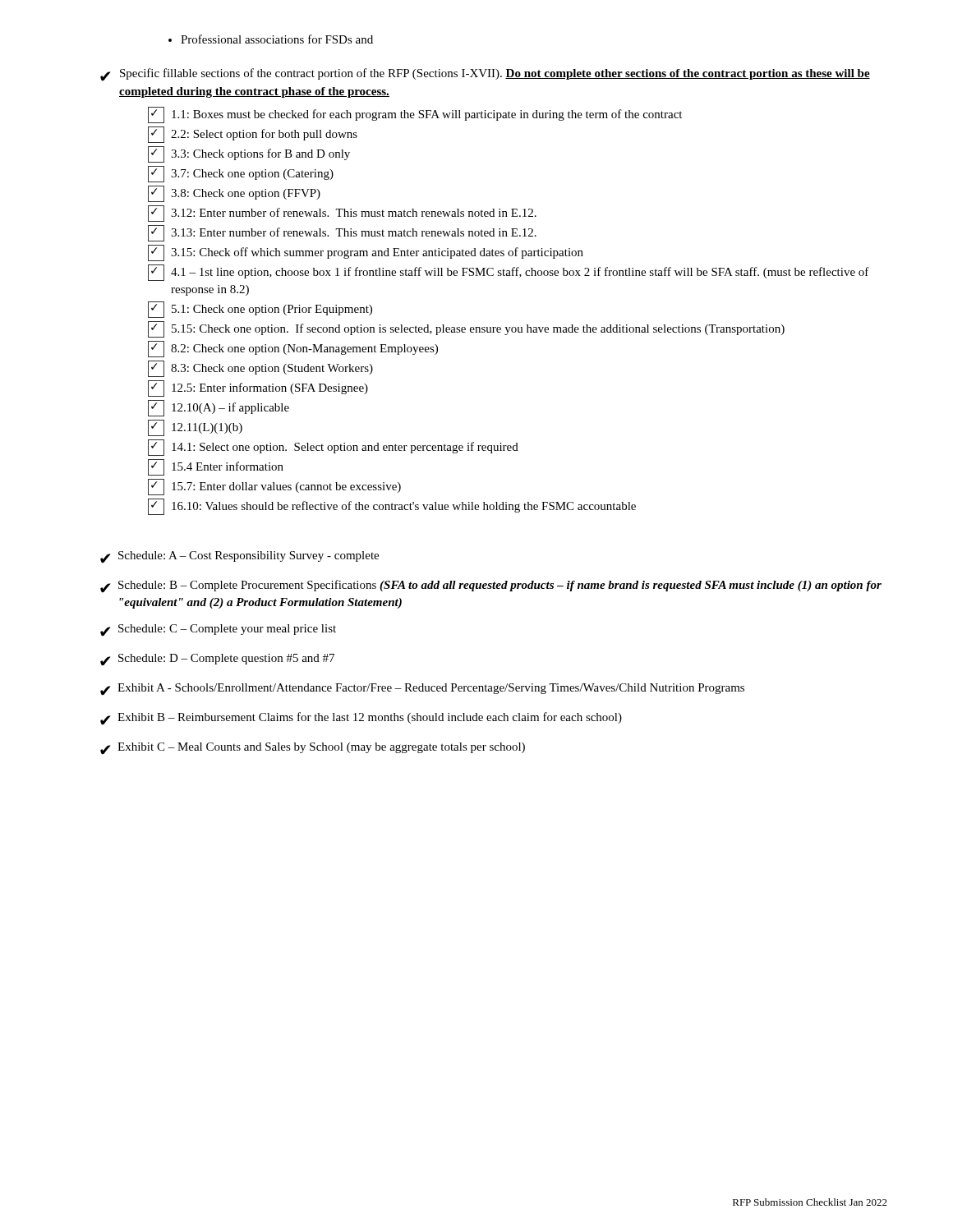Image resolution: width=953 pixels, height=1232 pixels.
Task: Locate the block of text that opens with "✔ Exhibit B – Reimbursement Claims for"
Action: 360,719
